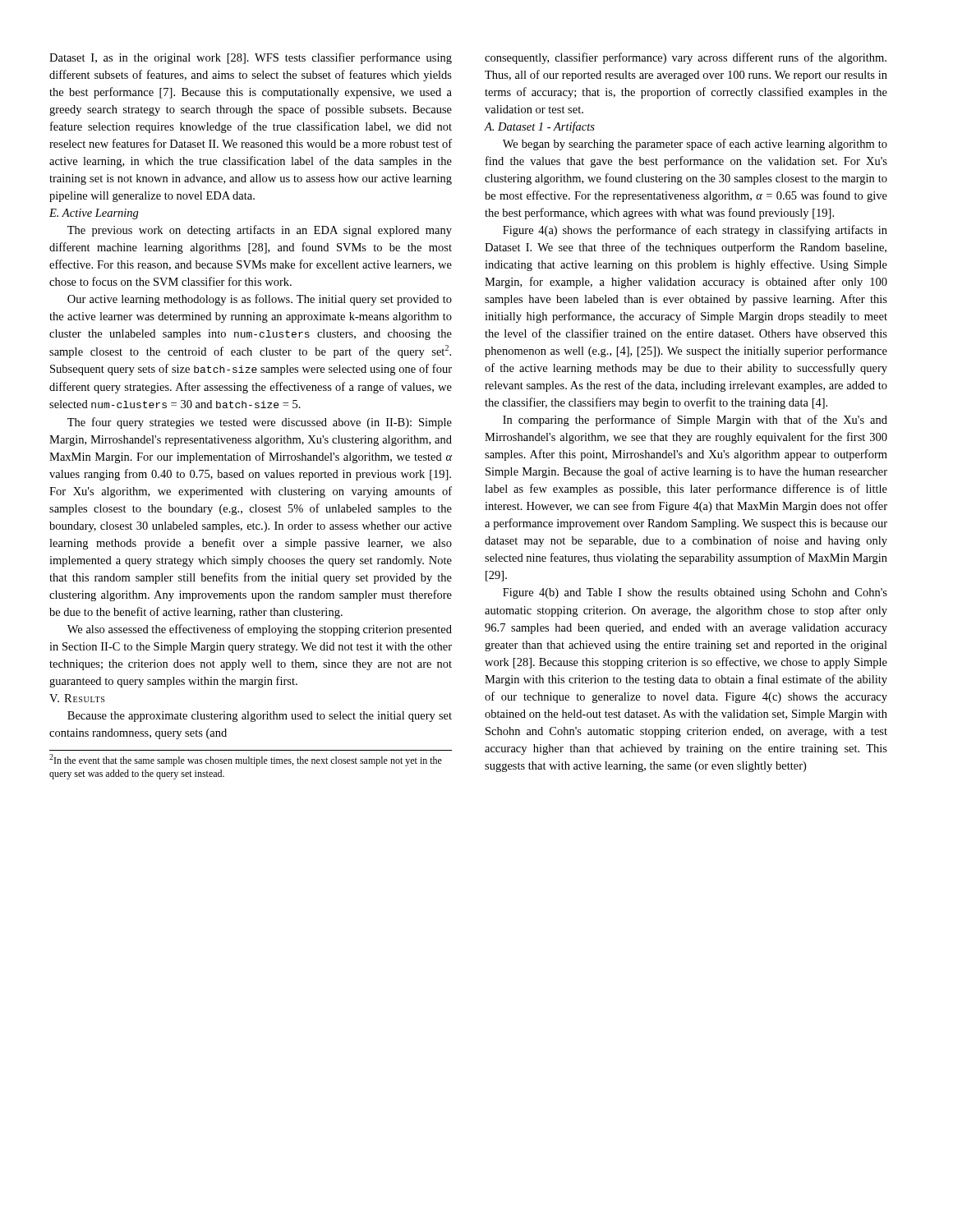This screenshot has width=953, height=1232.
Task: Find the section header containing "V. Results"
Action: tap(77, 698)
